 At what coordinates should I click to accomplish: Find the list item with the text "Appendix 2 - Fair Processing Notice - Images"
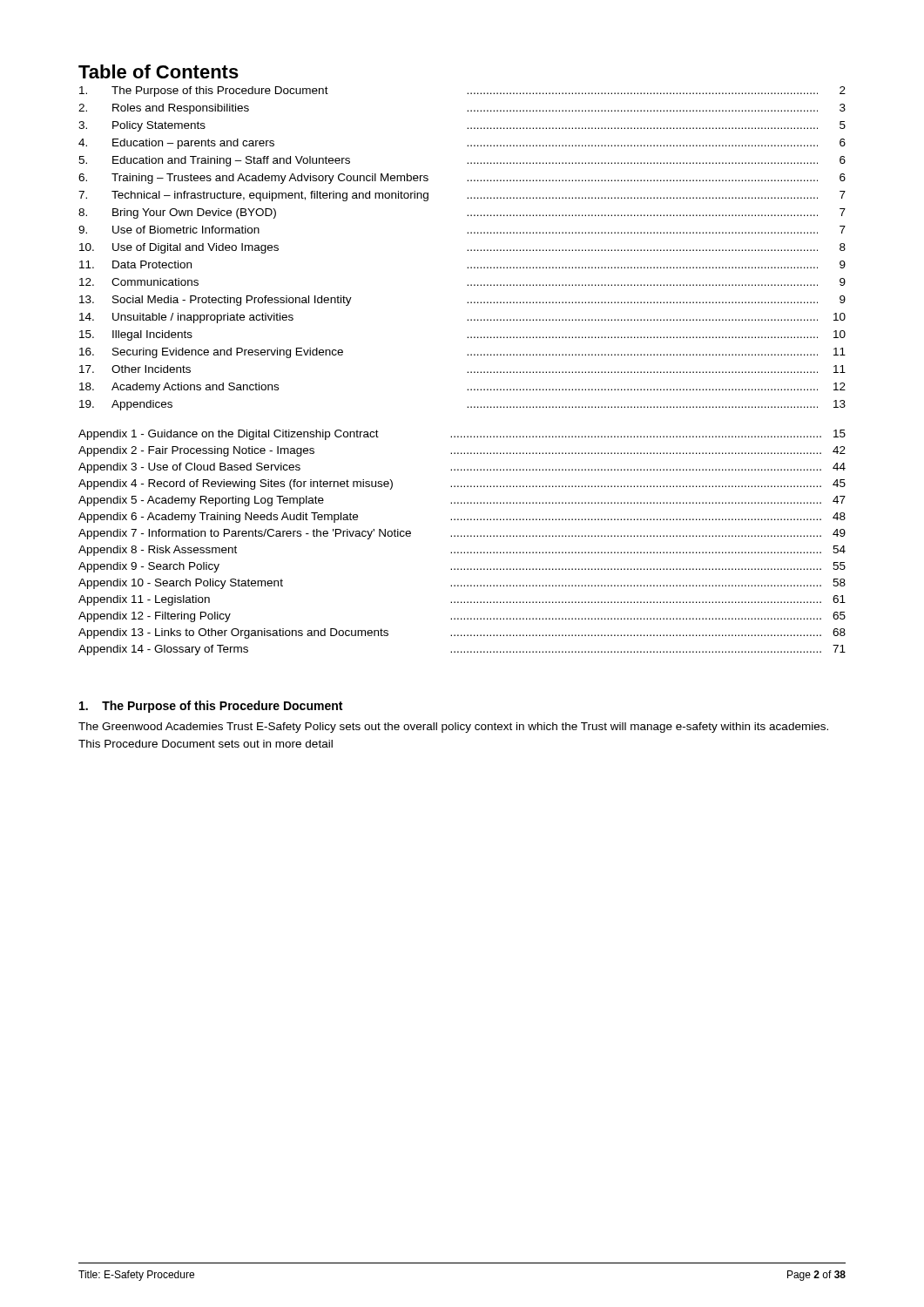pos(462,450)
